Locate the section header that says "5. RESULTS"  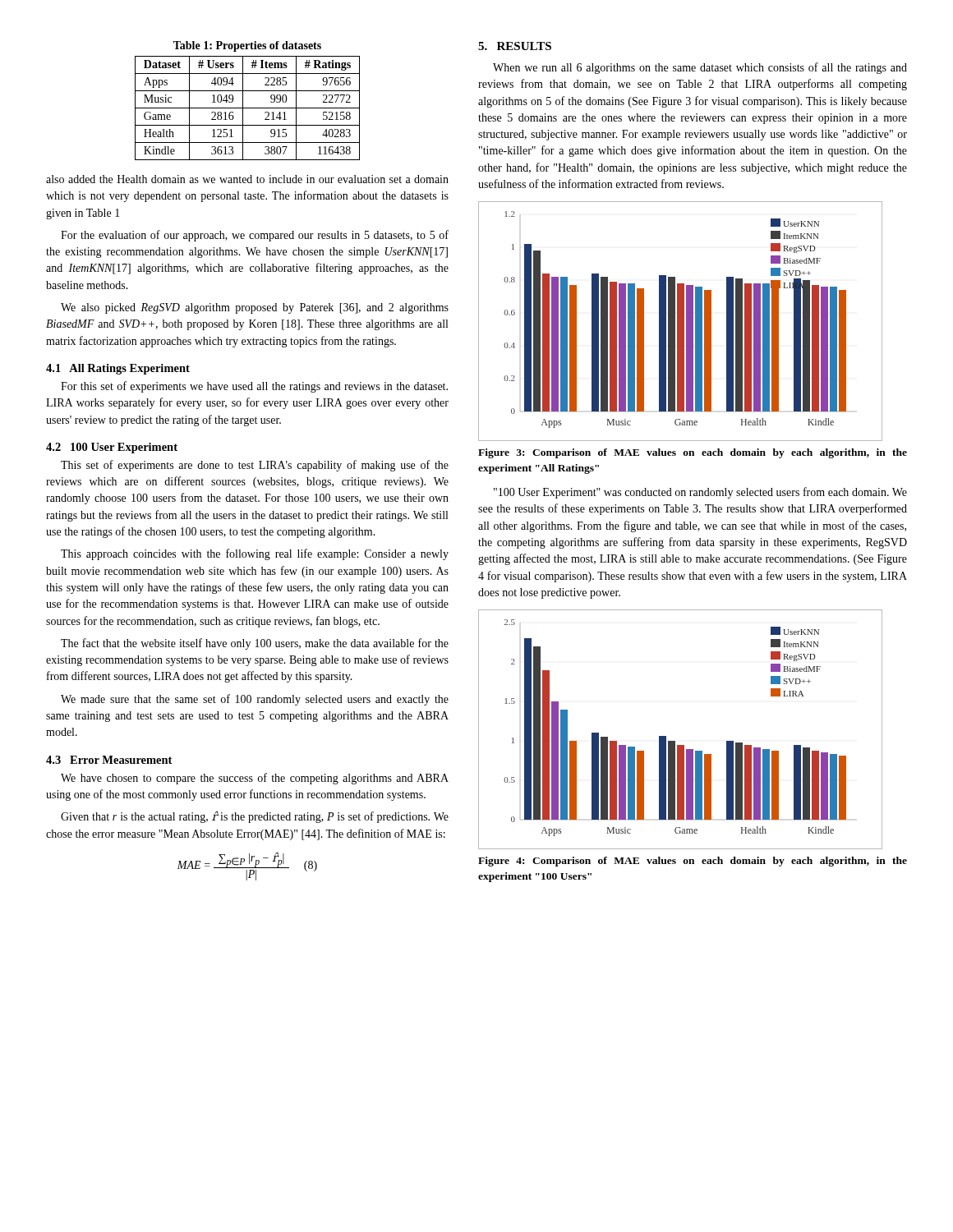[515, 46]
